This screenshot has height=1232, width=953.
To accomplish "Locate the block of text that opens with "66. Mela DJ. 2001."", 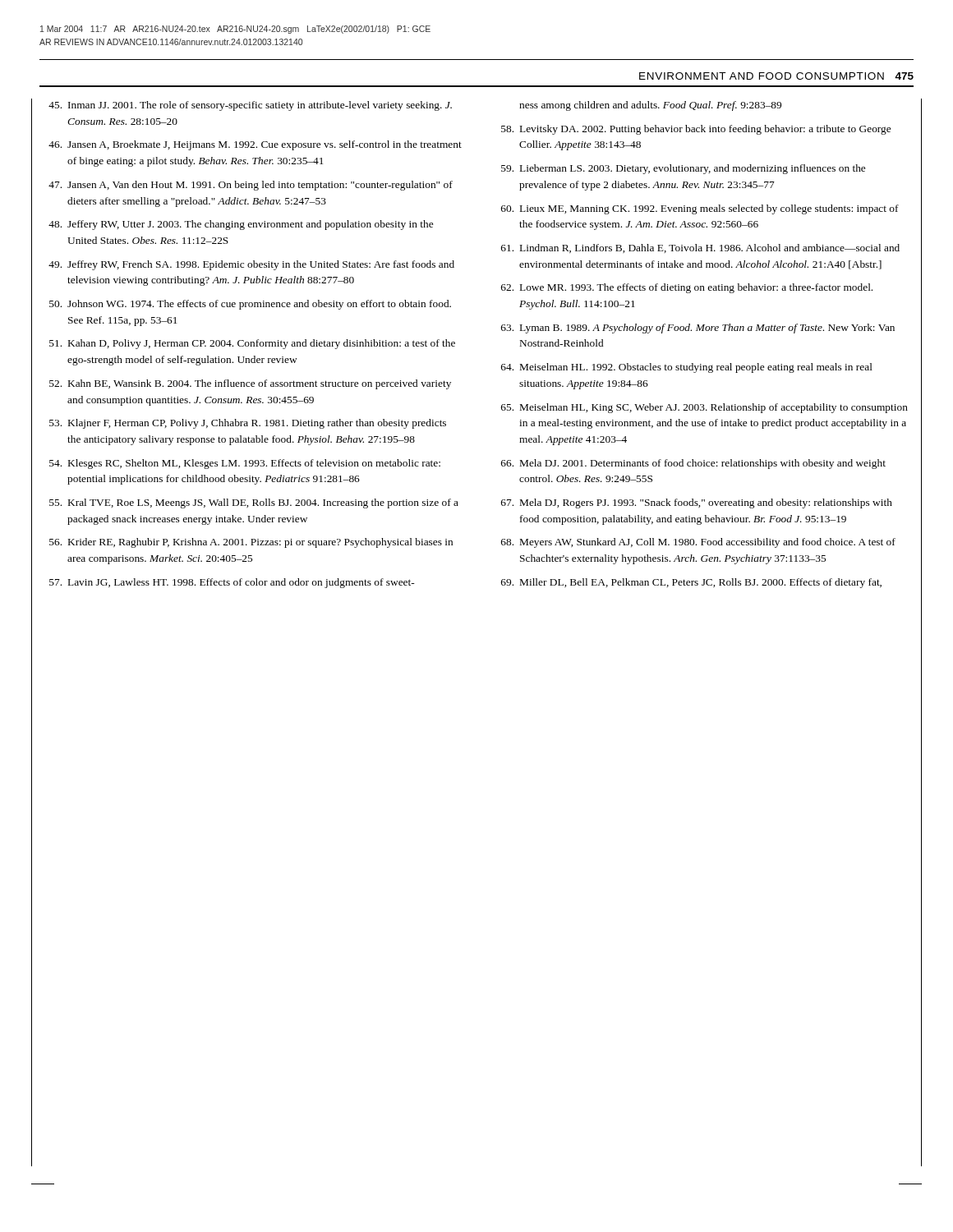I will 702,471.
